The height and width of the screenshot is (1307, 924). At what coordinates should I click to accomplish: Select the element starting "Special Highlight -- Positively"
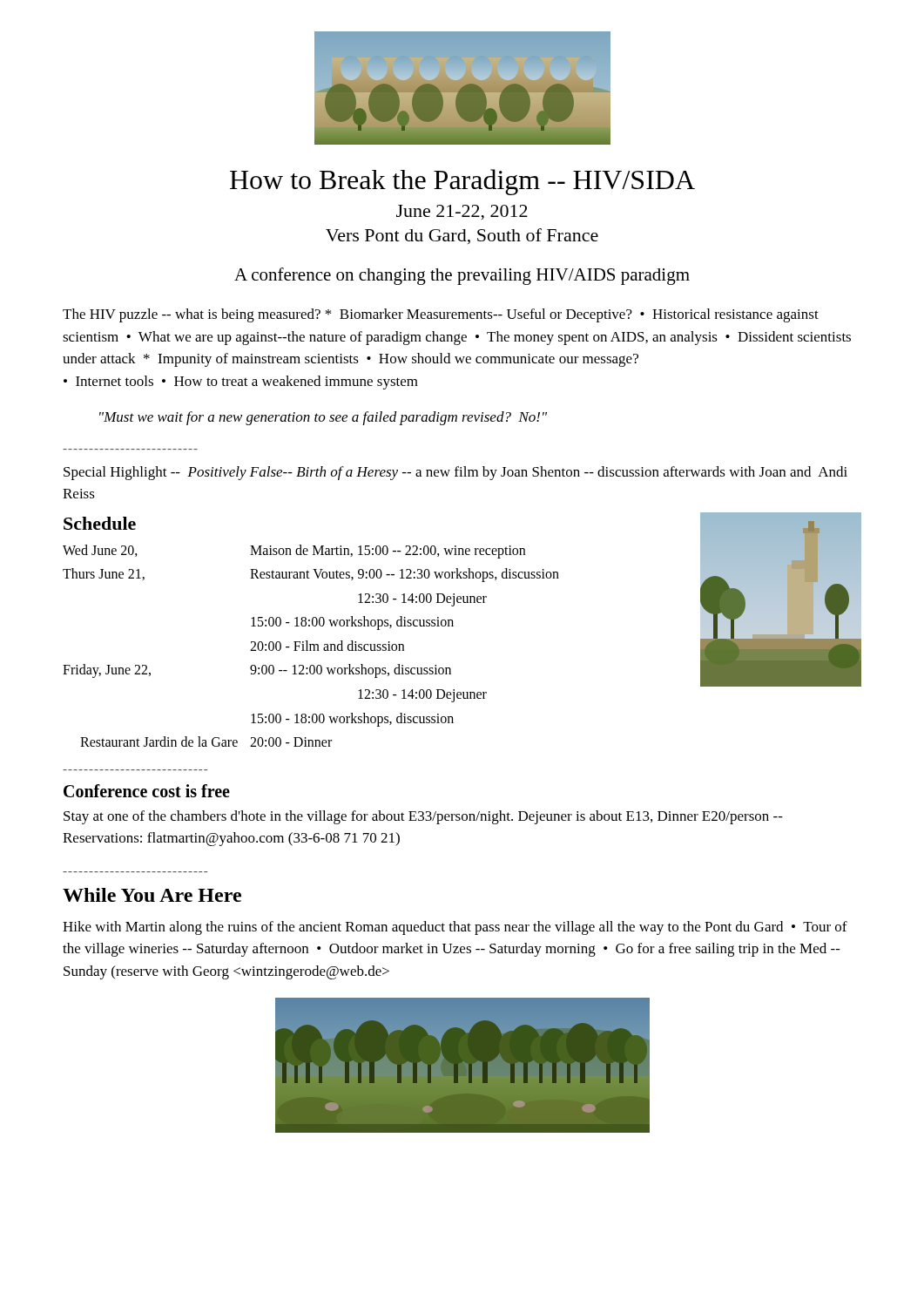(455, 482)
